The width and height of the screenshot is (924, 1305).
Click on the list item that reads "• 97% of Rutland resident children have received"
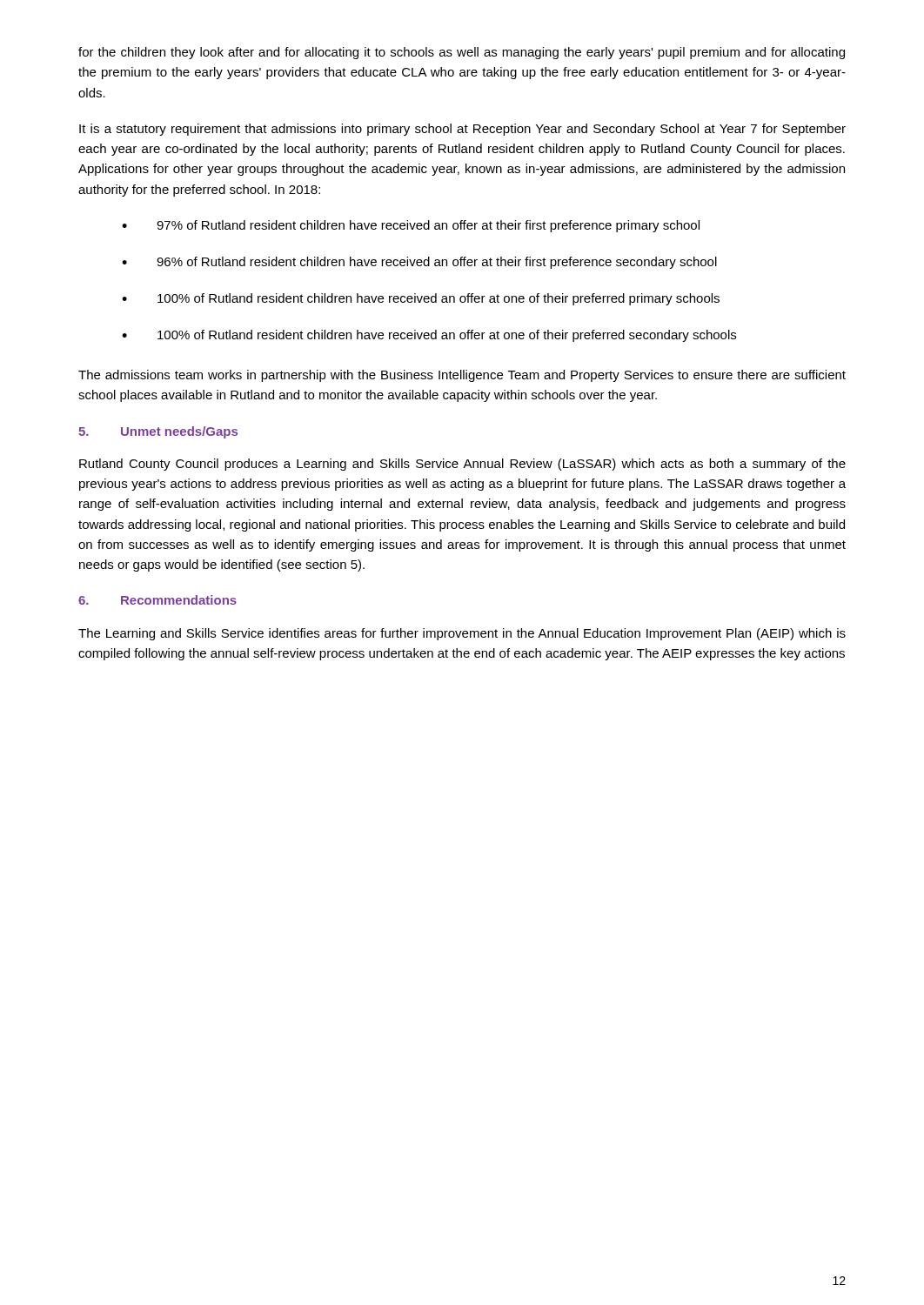pyautogui.click(x=484, y=226)
